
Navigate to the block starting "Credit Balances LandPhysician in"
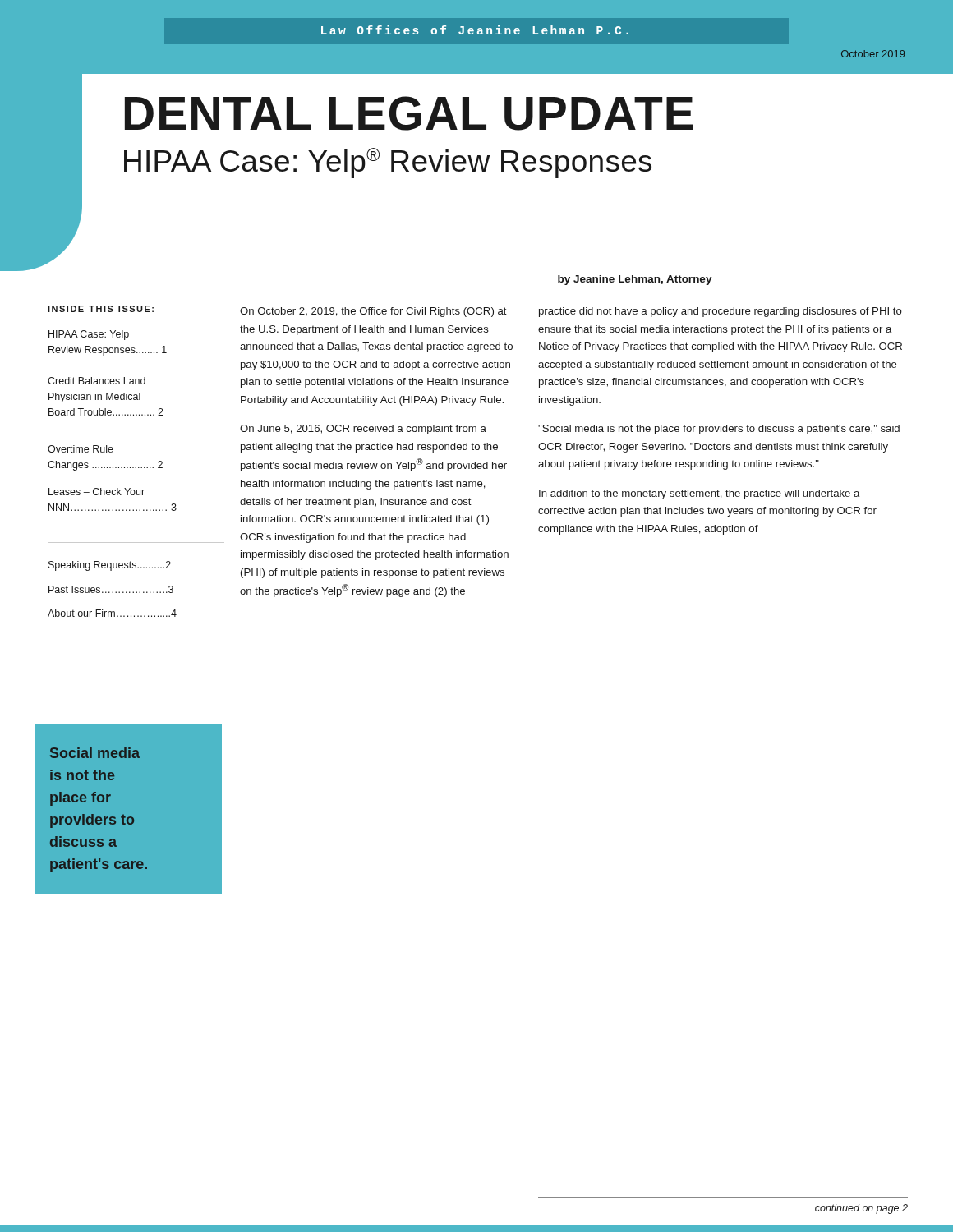(x=106, y=397)
